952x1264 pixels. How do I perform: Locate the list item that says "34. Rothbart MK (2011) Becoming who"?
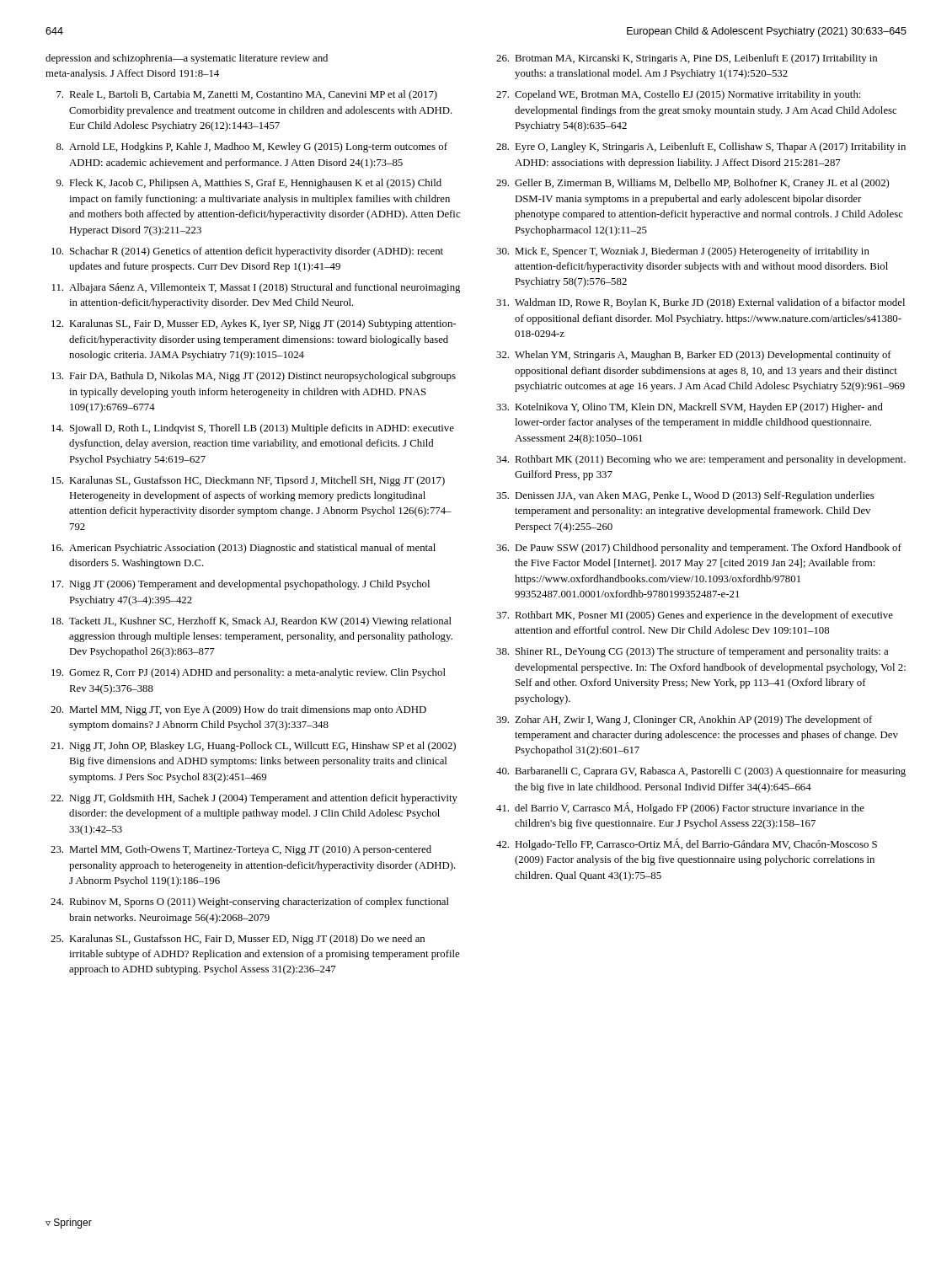point(699,467)
